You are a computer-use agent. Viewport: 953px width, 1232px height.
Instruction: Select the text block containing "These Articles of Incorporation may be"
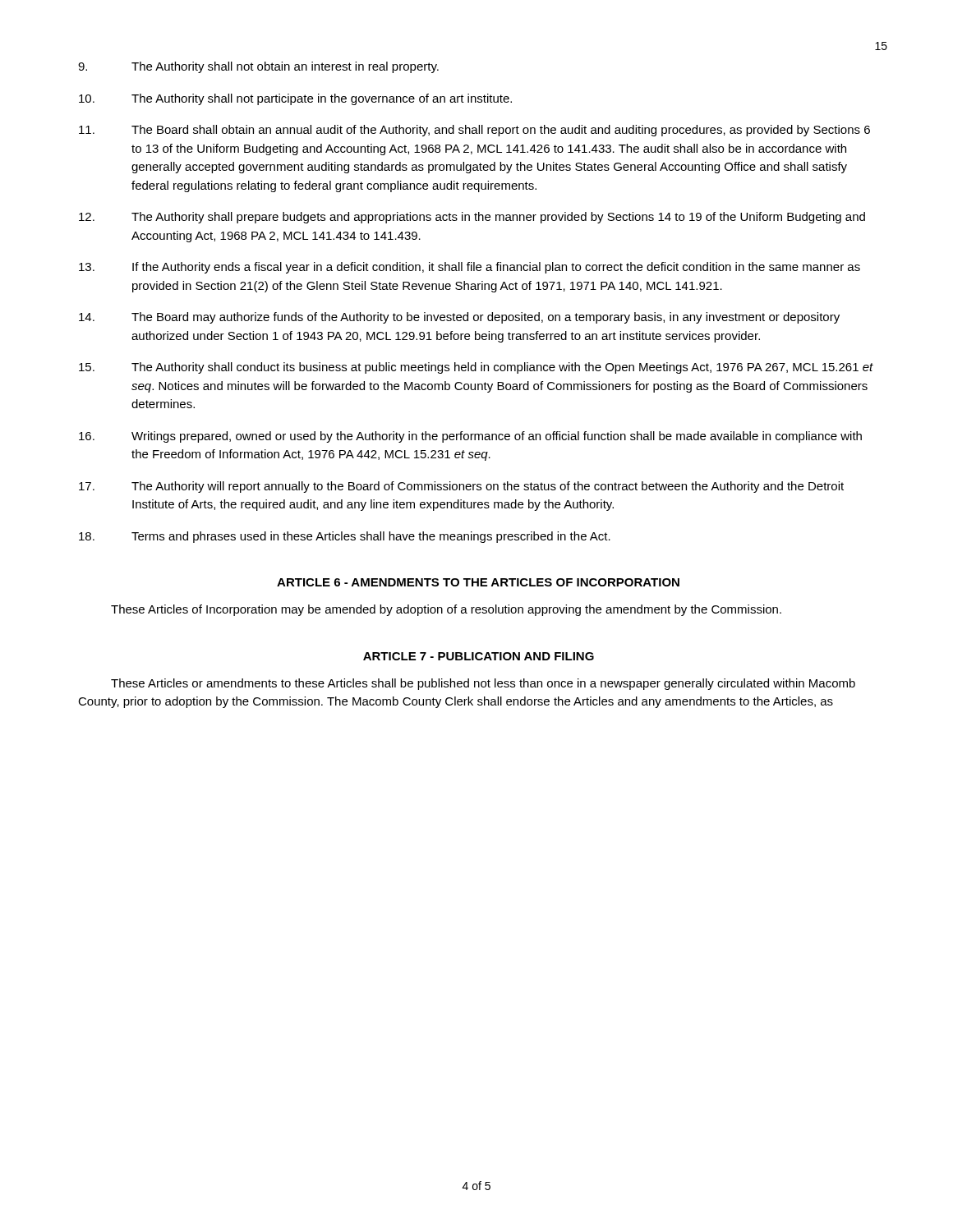pyautogui.click(x=447, y=609)
